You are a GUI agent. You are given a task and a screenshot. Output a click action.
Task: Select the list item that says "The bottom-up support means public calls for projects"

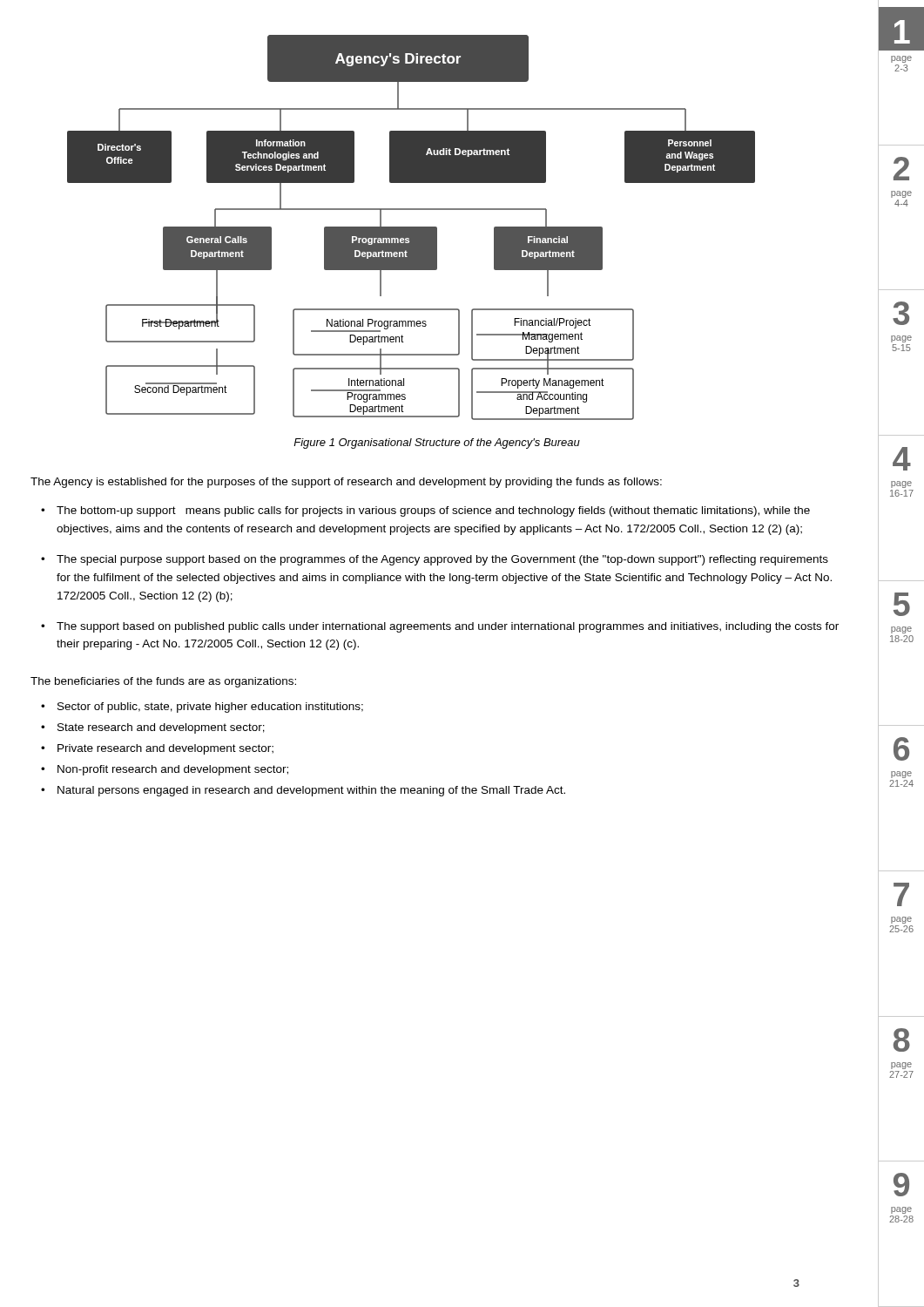coord(433,519)
